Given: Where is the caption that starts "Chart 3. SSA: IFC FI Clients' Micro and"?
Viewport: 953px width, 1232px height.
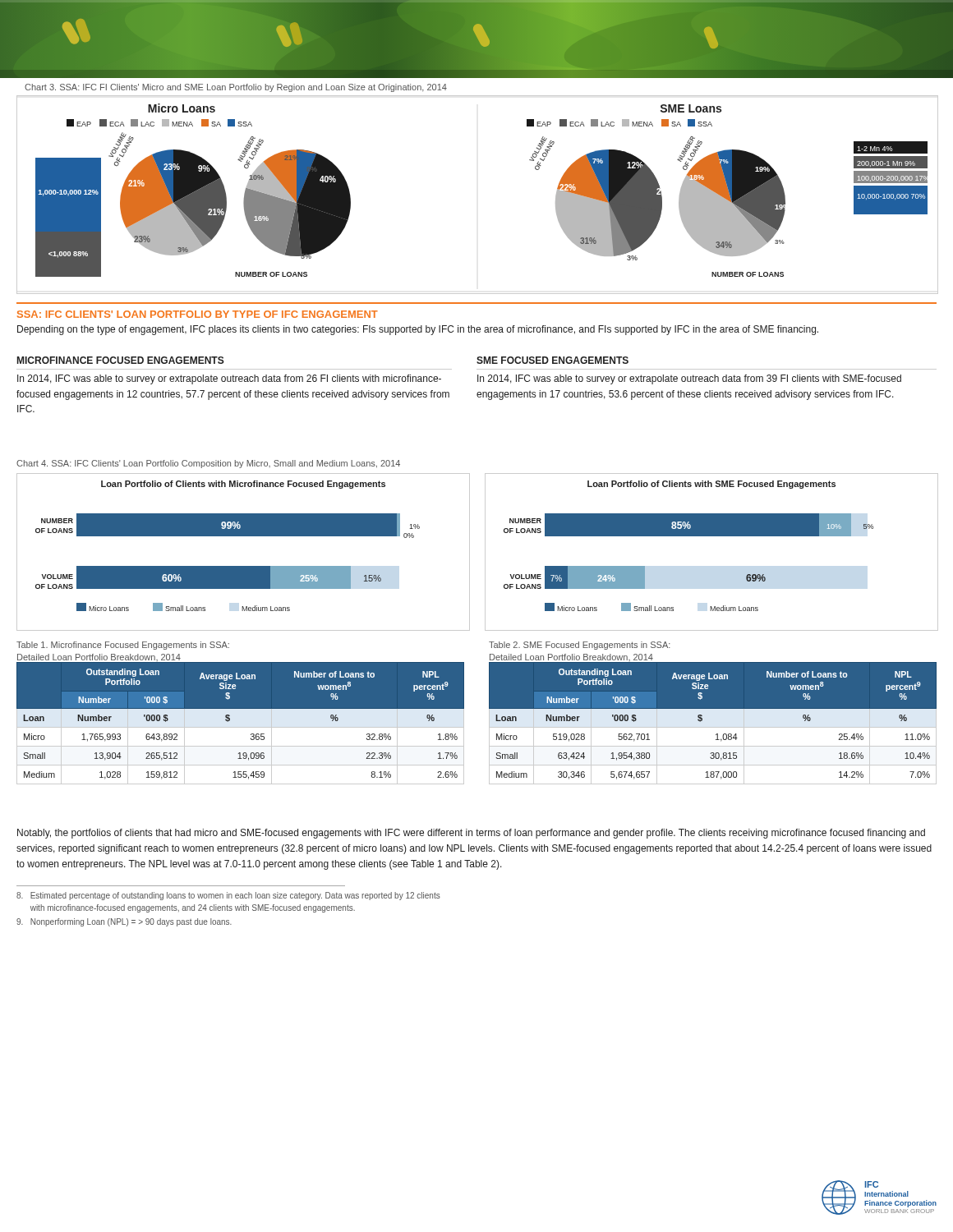Looking at the screenshot, I should point(236,87).
